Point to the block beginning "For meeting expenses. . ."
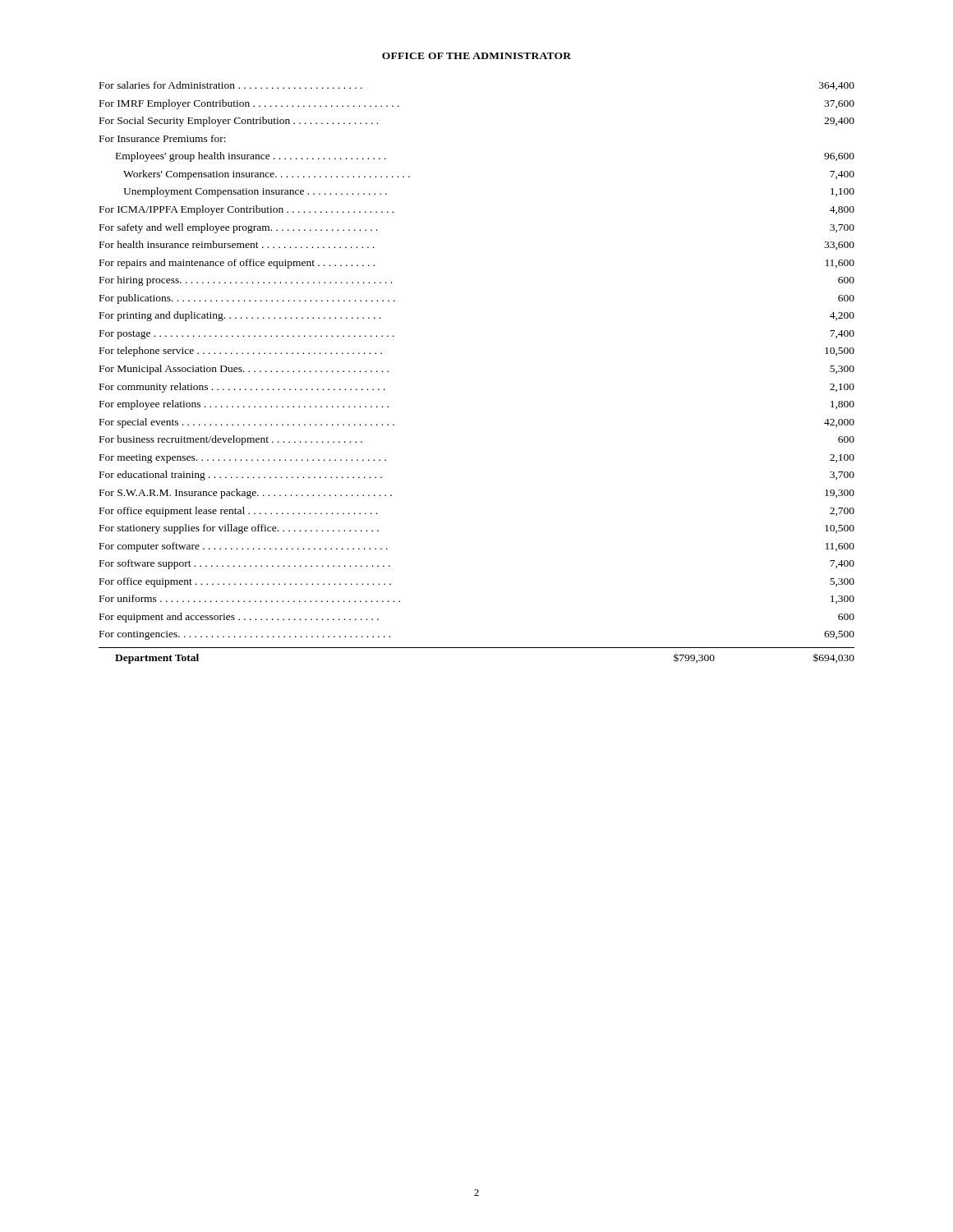Image resolution: width=953 pixels, height=1232 pixels. tap(151, 459)
